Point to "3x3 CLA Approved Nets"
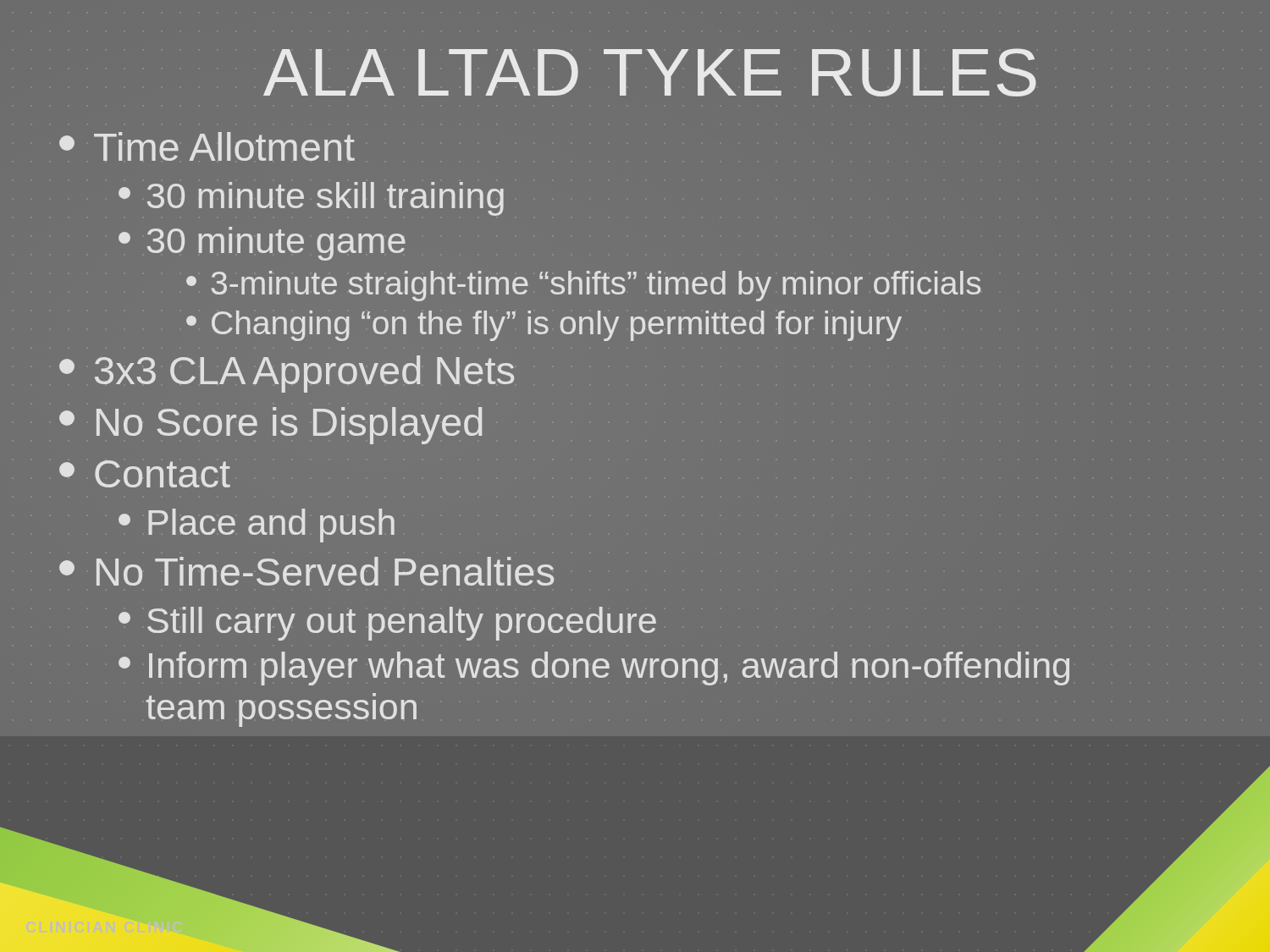 coord(287,374)
